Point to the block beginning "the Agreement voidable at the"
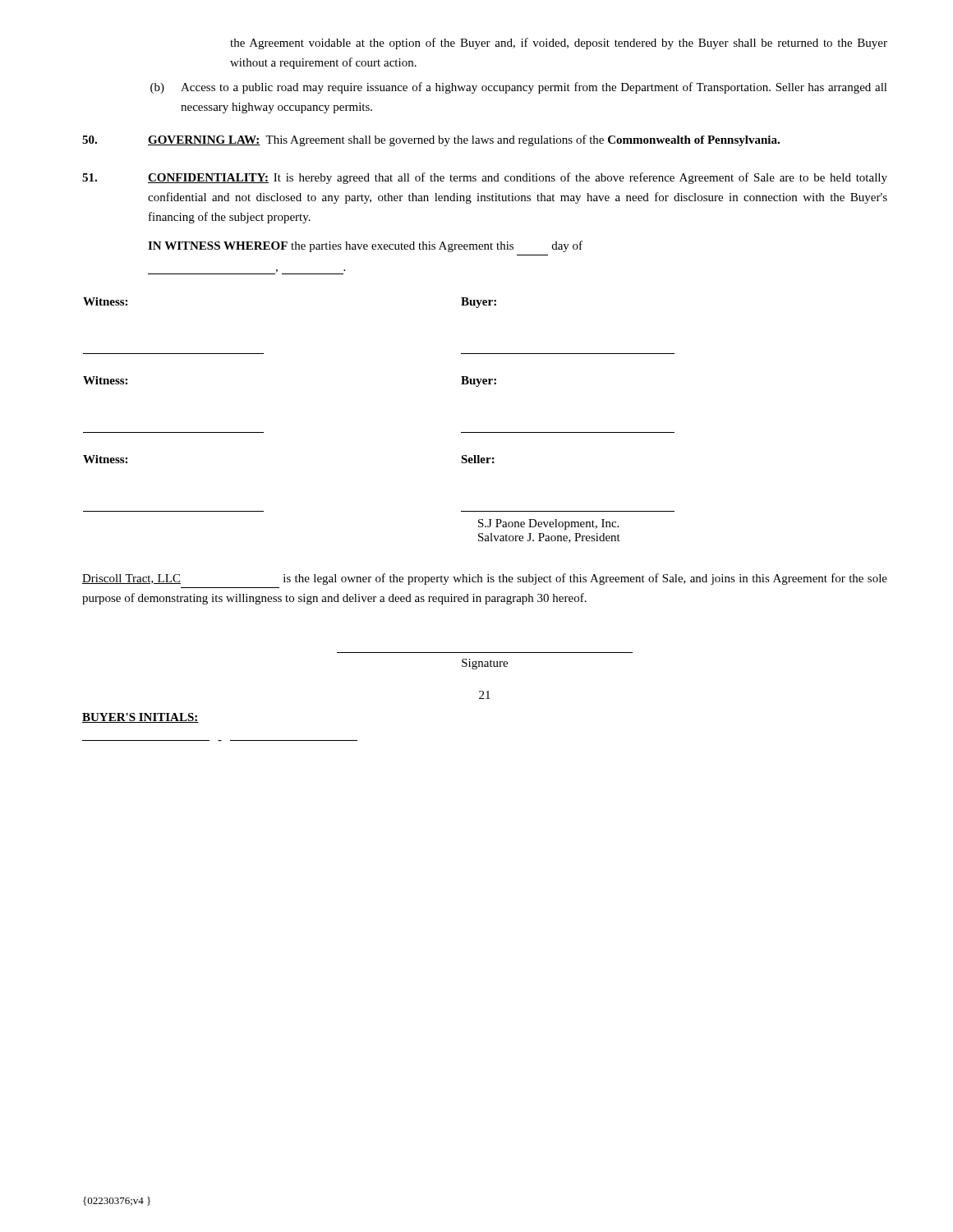The height and width of the screenshot is (1232, 953). (x=559, y=53)
